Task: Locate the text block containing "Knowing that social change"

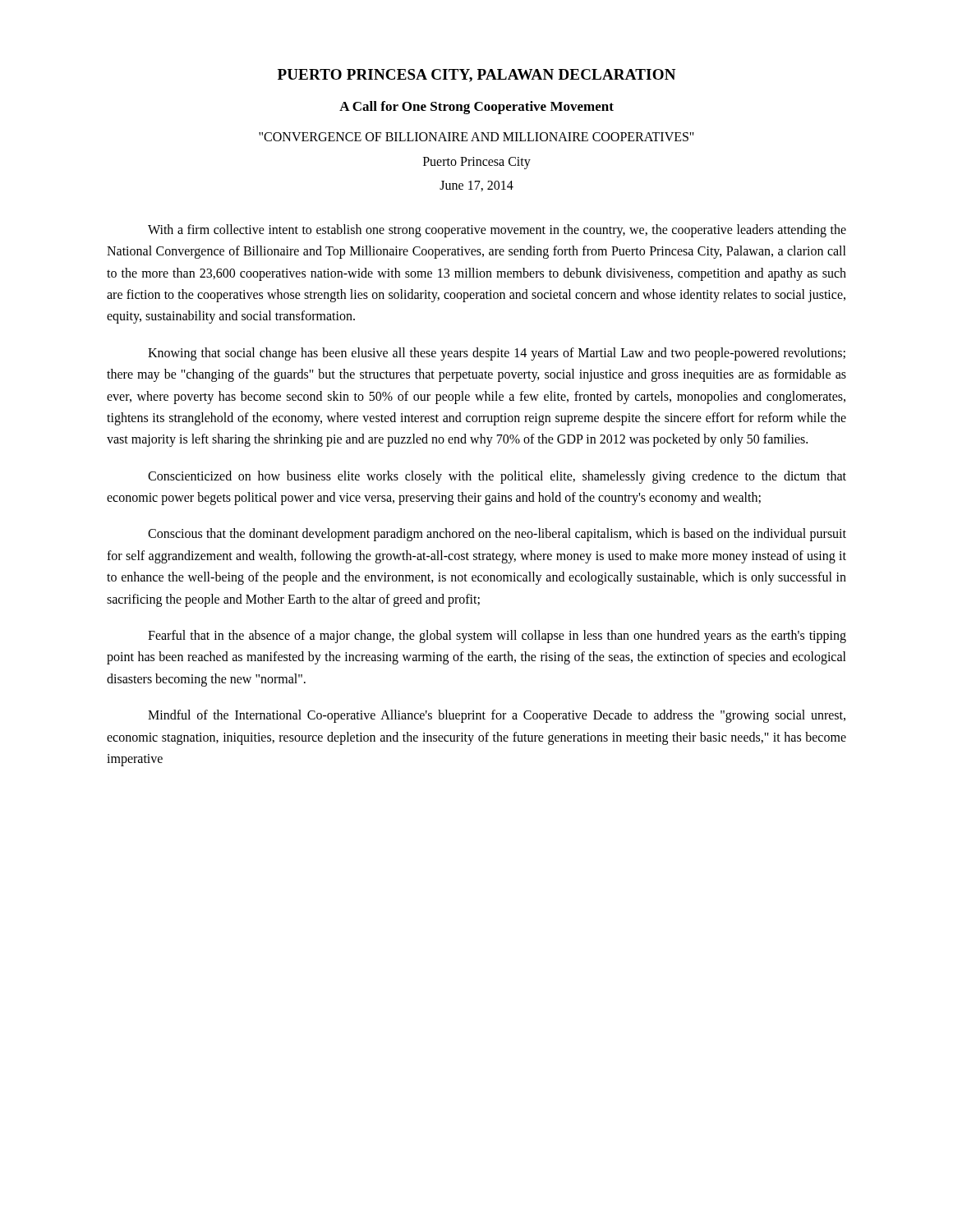Action: 476,396
